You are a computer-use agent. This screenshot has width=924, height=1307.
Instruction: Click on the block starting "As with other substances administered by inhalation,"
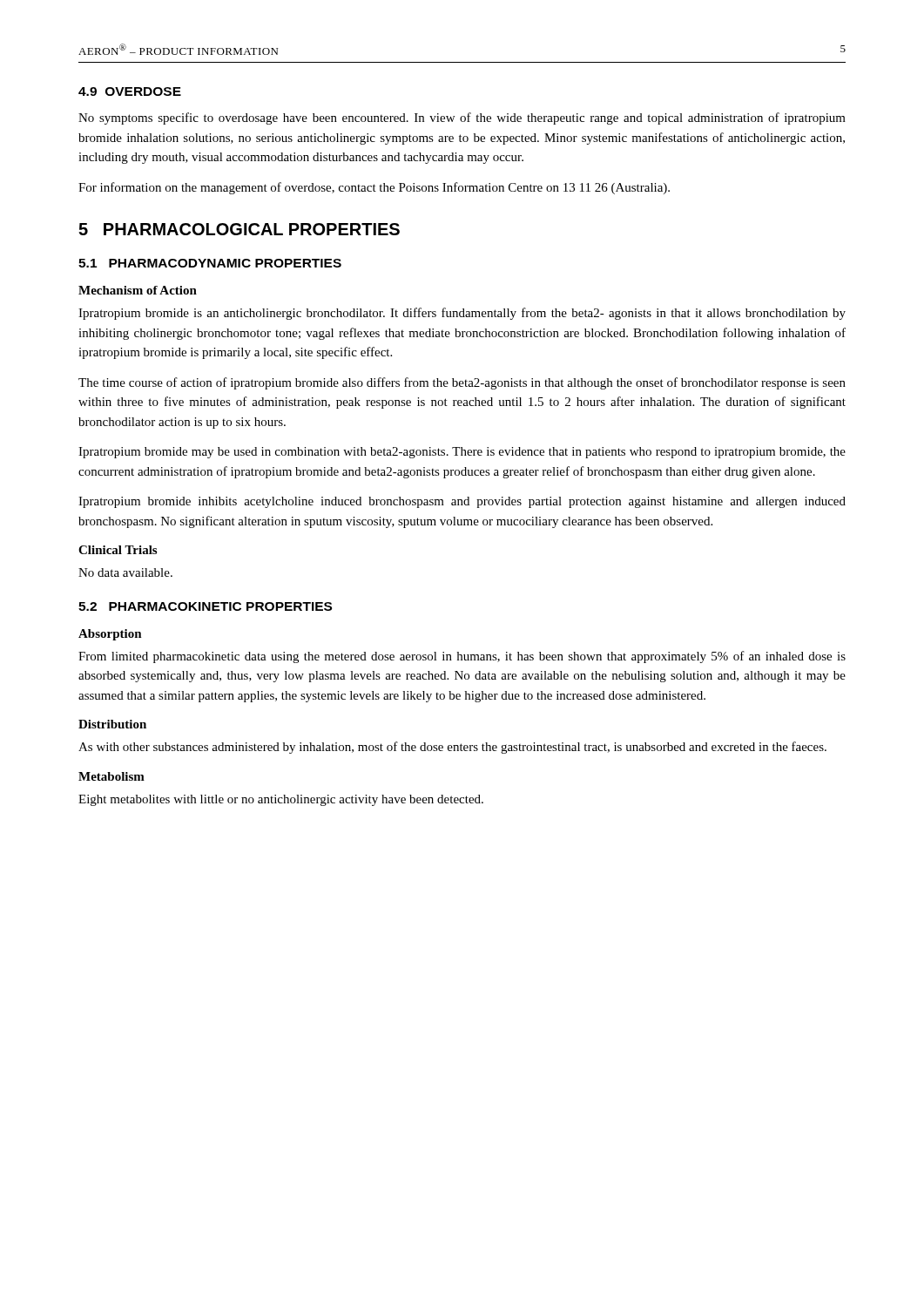point(462,747)
